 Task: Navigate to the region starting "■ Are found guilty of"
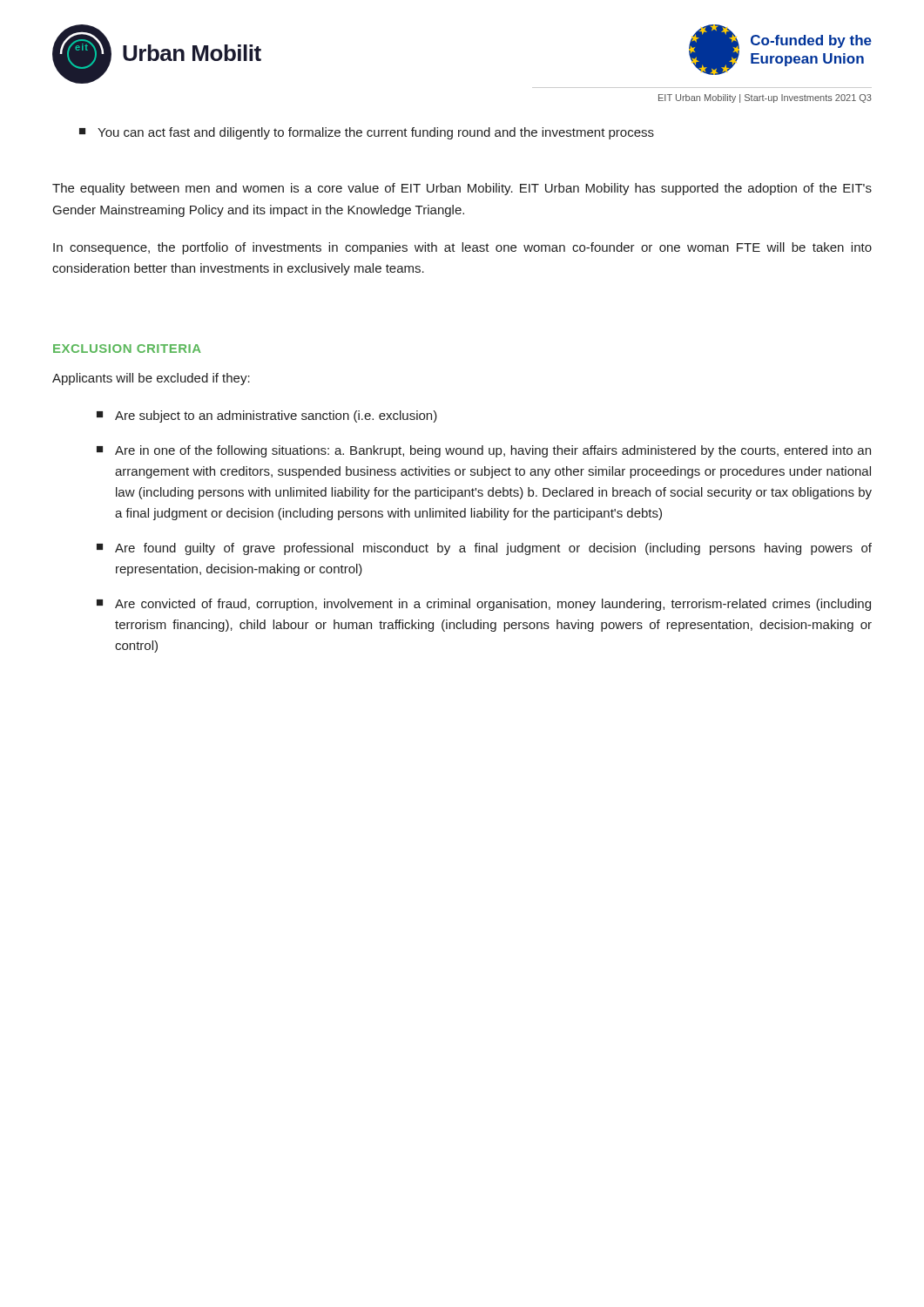coord(484,558)
